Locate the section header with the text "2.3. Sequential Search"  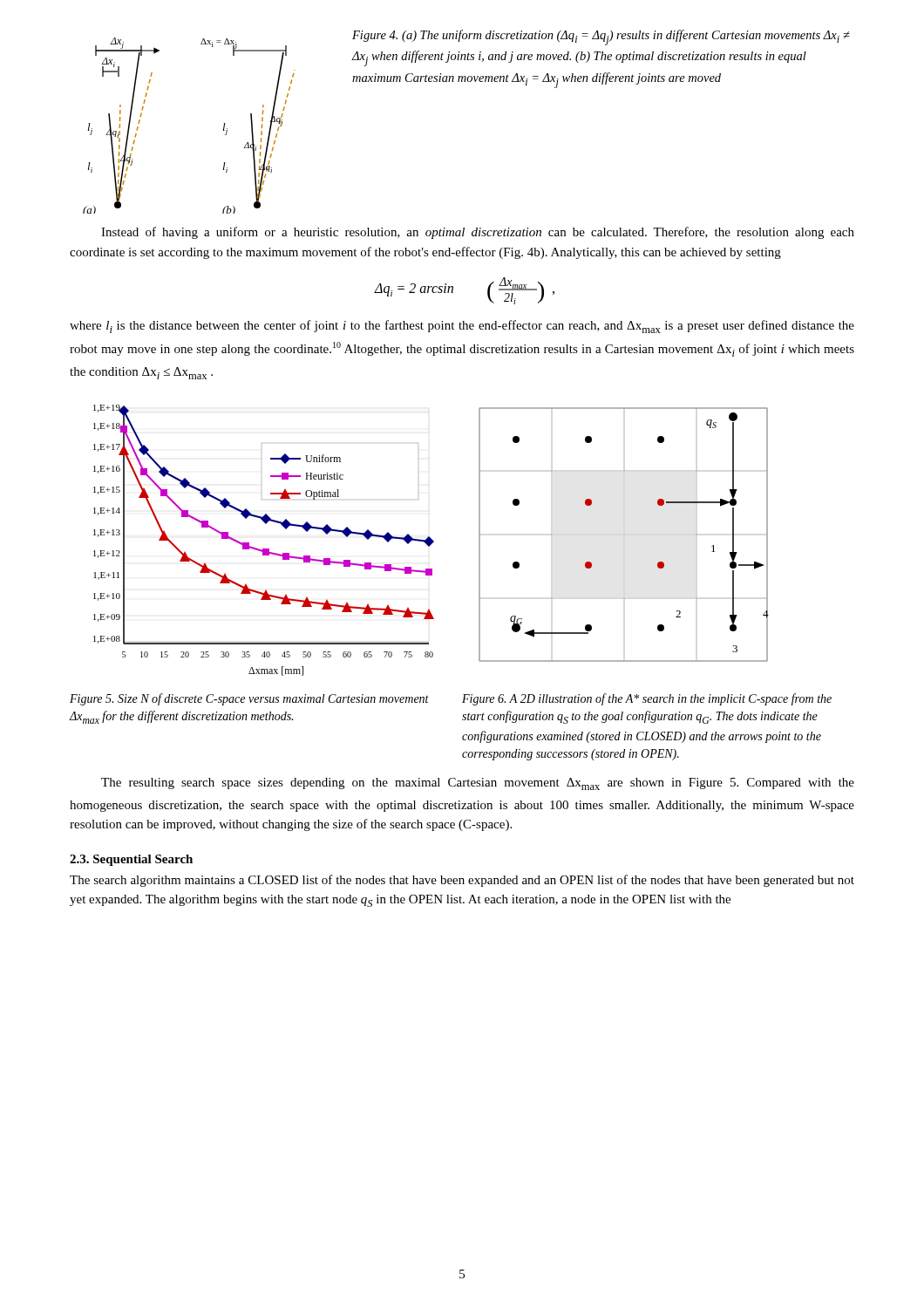(131, 859)
